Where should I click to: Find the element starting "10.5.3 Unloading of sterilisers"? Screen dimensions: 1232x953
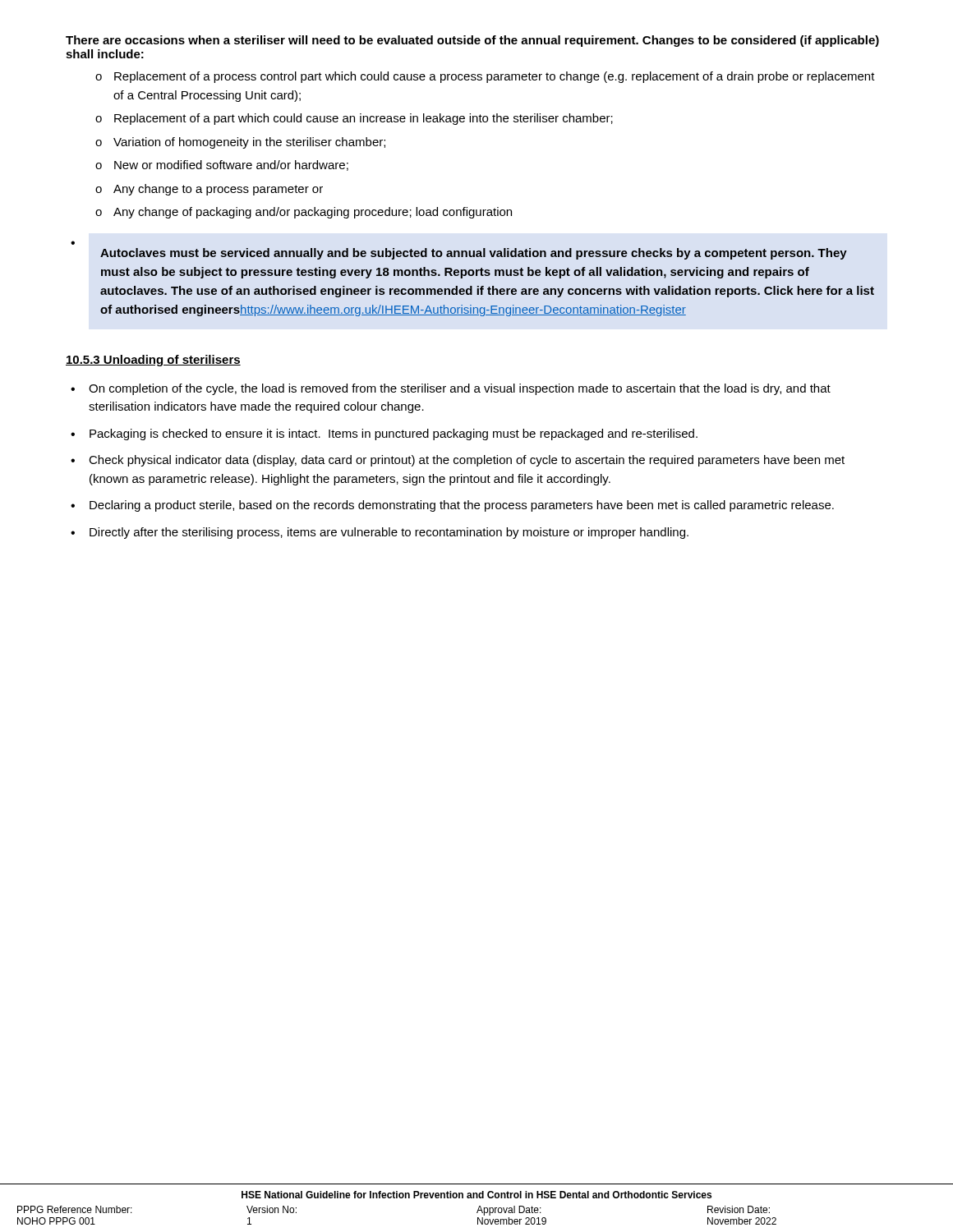point(153,359)
